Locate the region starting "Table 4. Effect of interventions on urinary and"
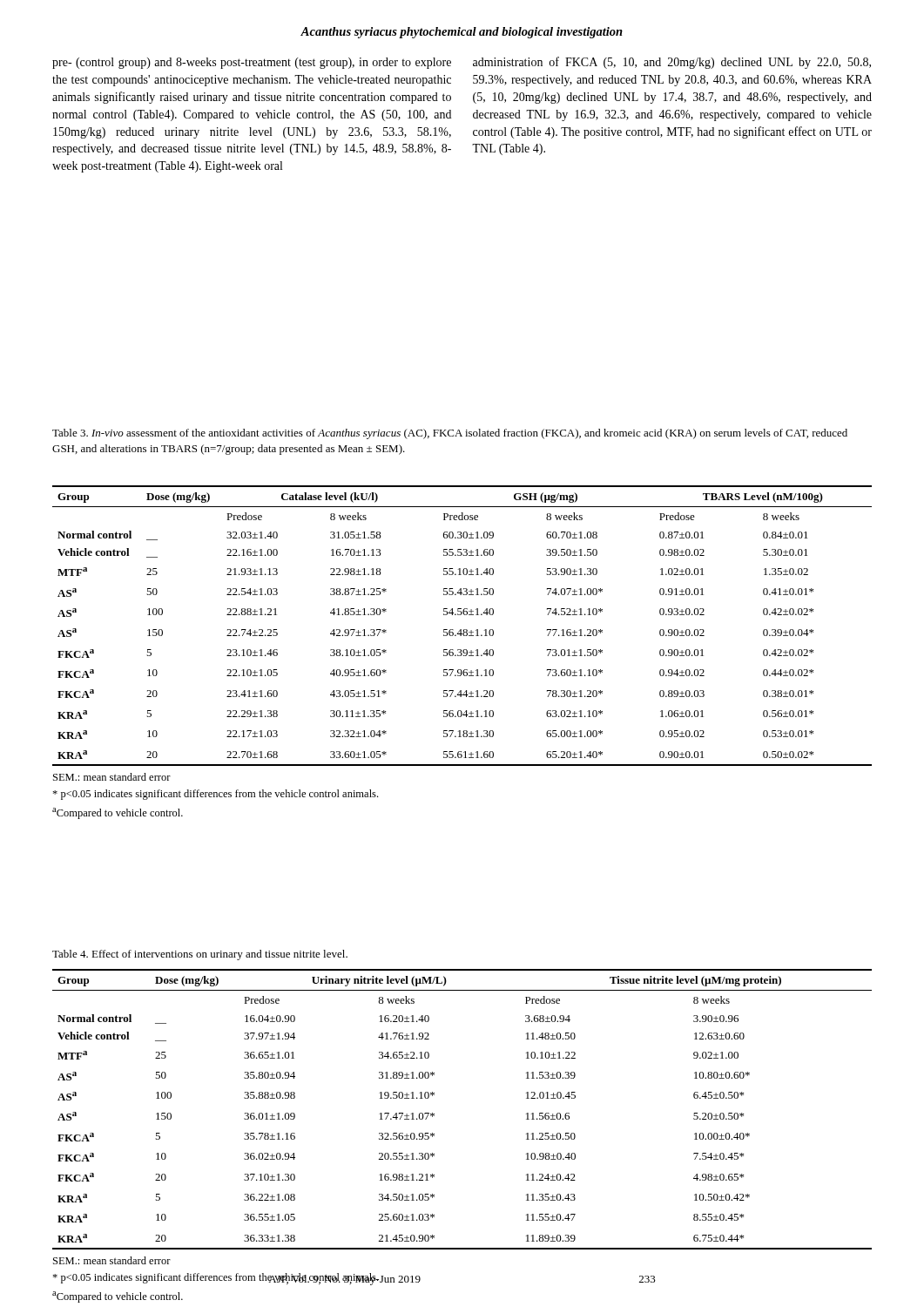This screenshot has width=924, height=1307. [x=200, y=954]
